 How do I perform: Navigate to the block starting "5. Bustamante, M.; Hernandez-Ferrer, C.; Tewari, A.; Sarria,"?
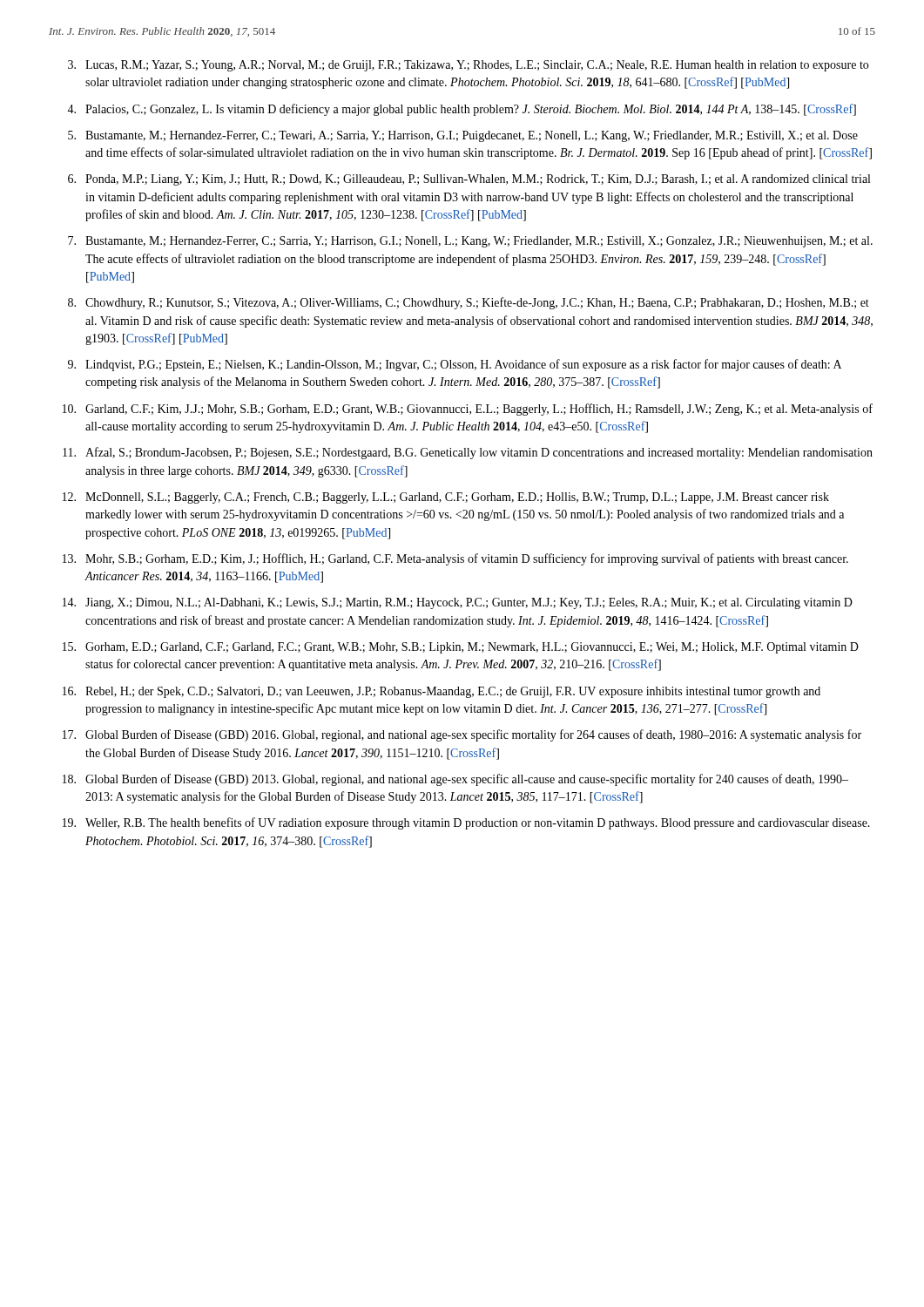[462, 145]
